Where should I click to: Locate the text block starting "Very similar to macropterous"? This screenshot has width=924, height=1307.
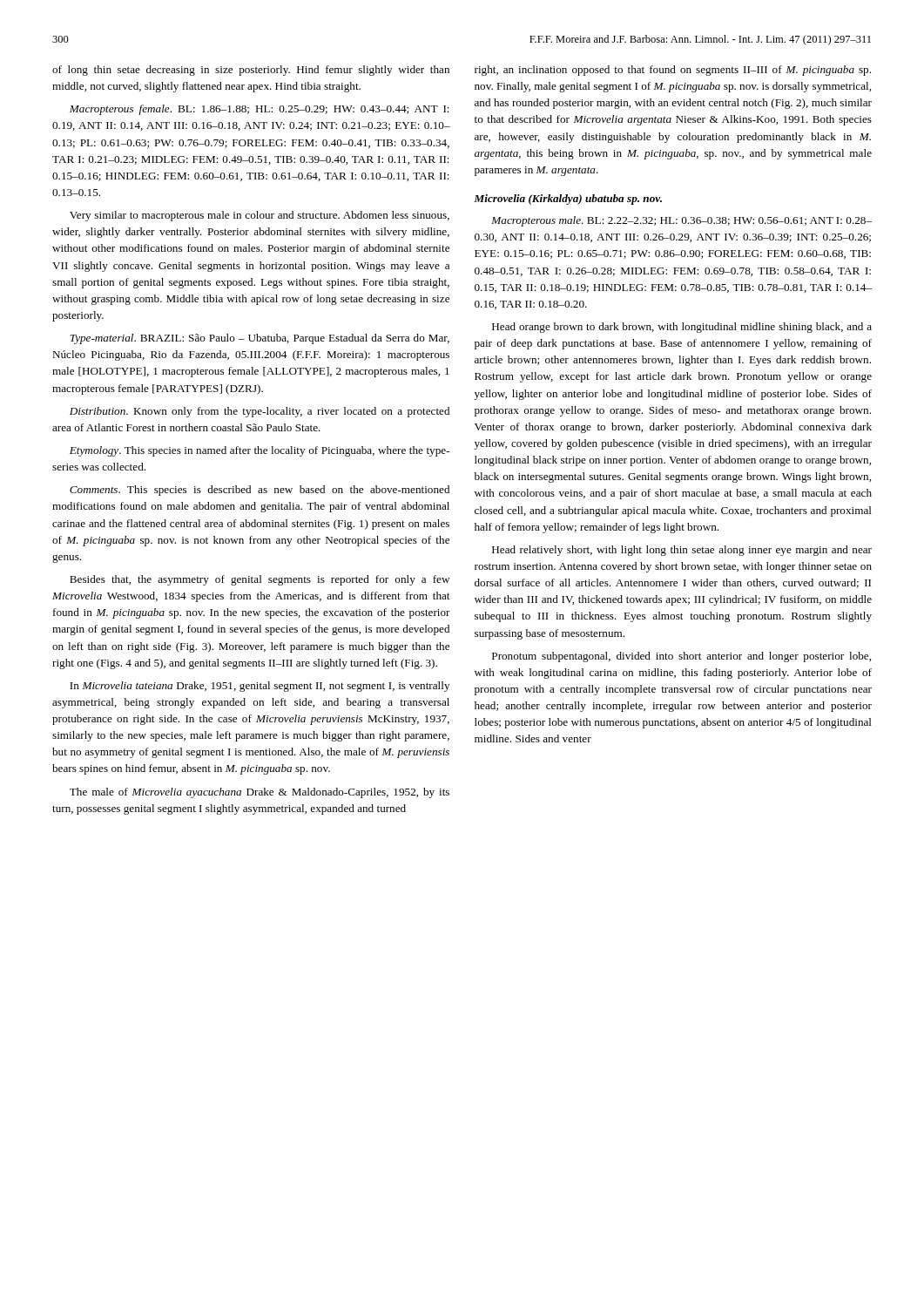click(251, 265)
